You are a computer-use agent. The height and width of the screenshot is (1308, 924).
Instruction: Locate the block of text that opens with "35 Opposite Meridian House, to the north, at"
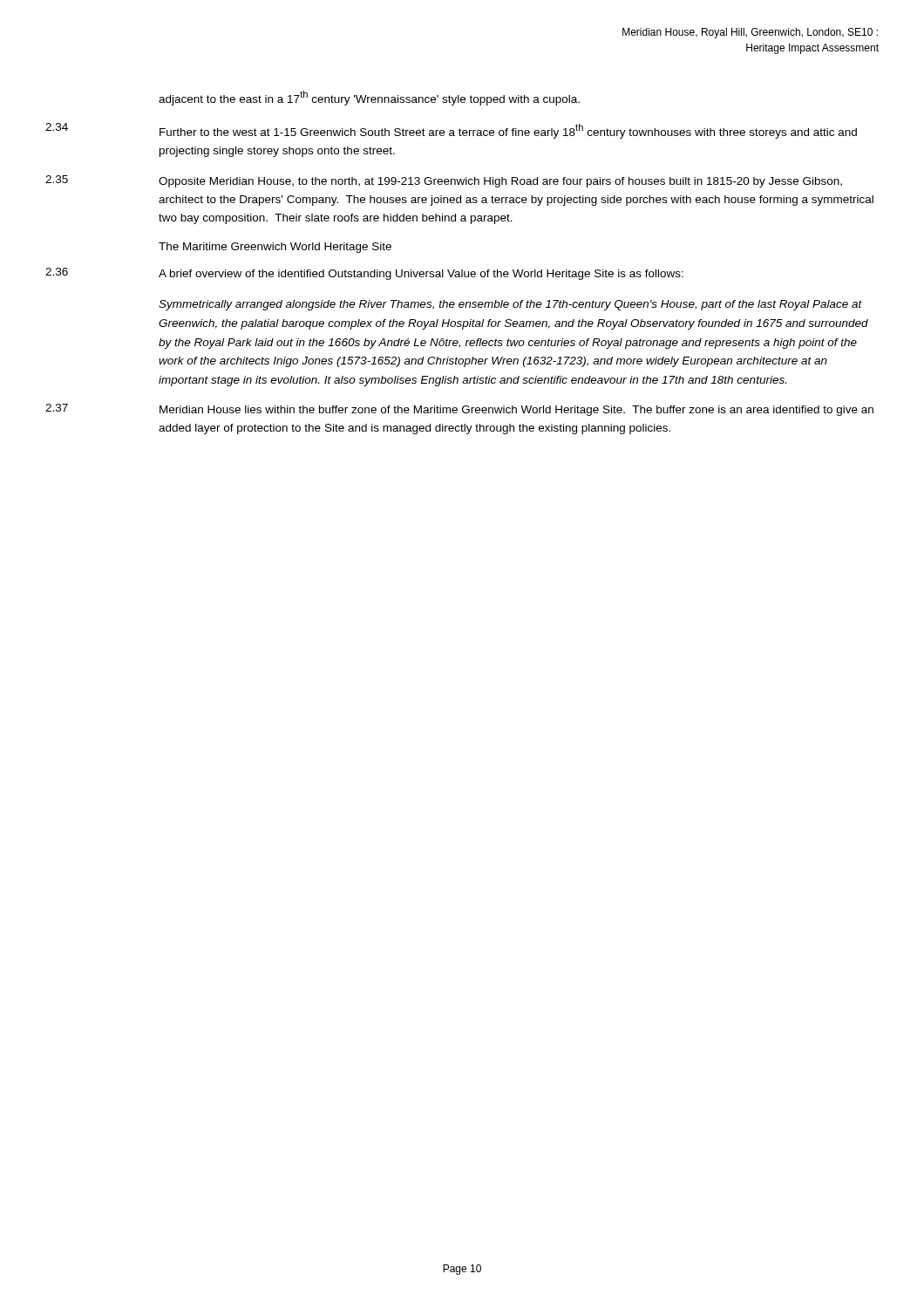point(462,200)
